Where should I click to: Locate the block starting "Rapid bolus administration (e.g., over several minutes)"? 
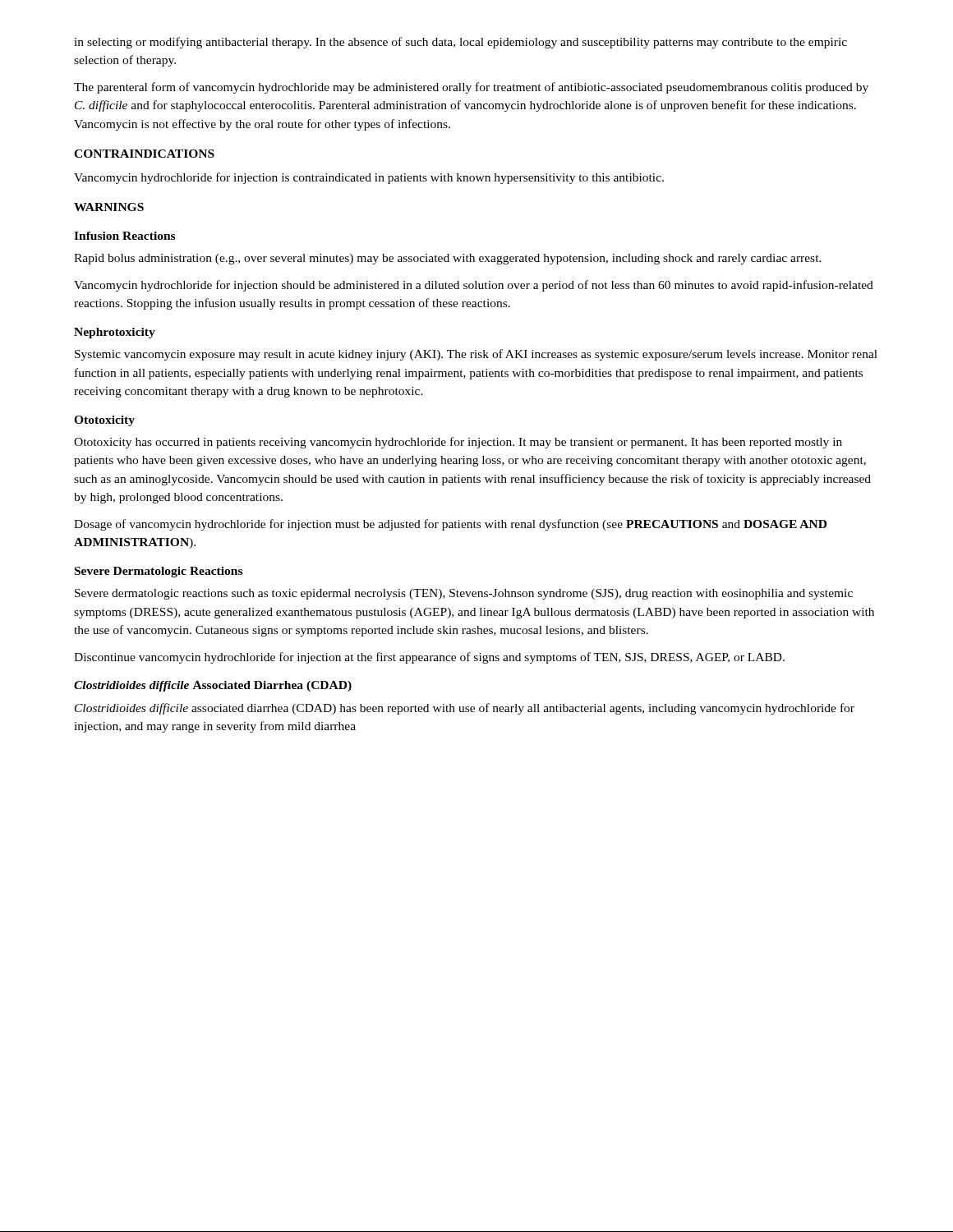click(x=476, y=258)
